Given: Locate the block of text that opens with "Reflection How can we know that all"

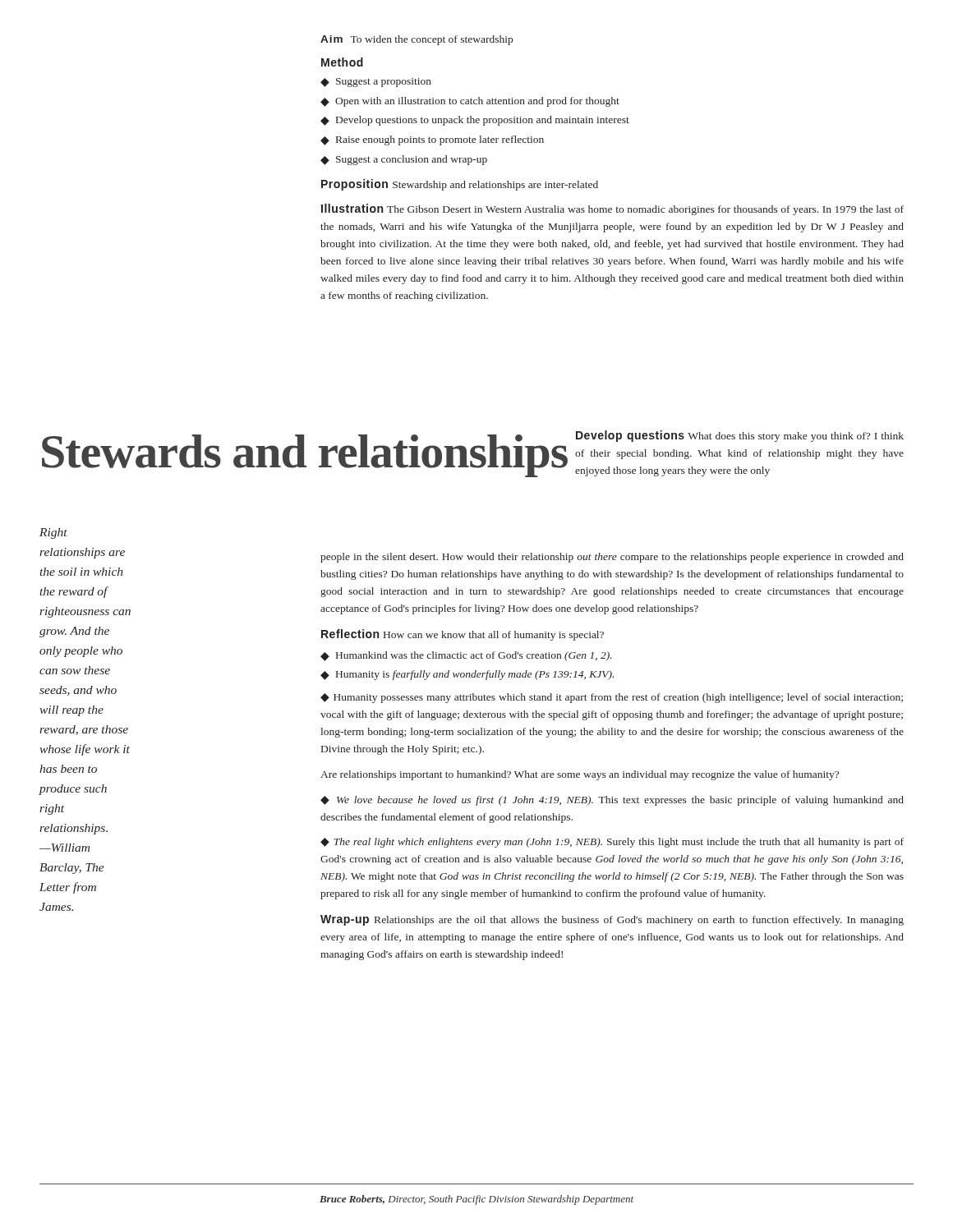Looking at the screenshot, I should pyautogui.click(x=462, y=634).
